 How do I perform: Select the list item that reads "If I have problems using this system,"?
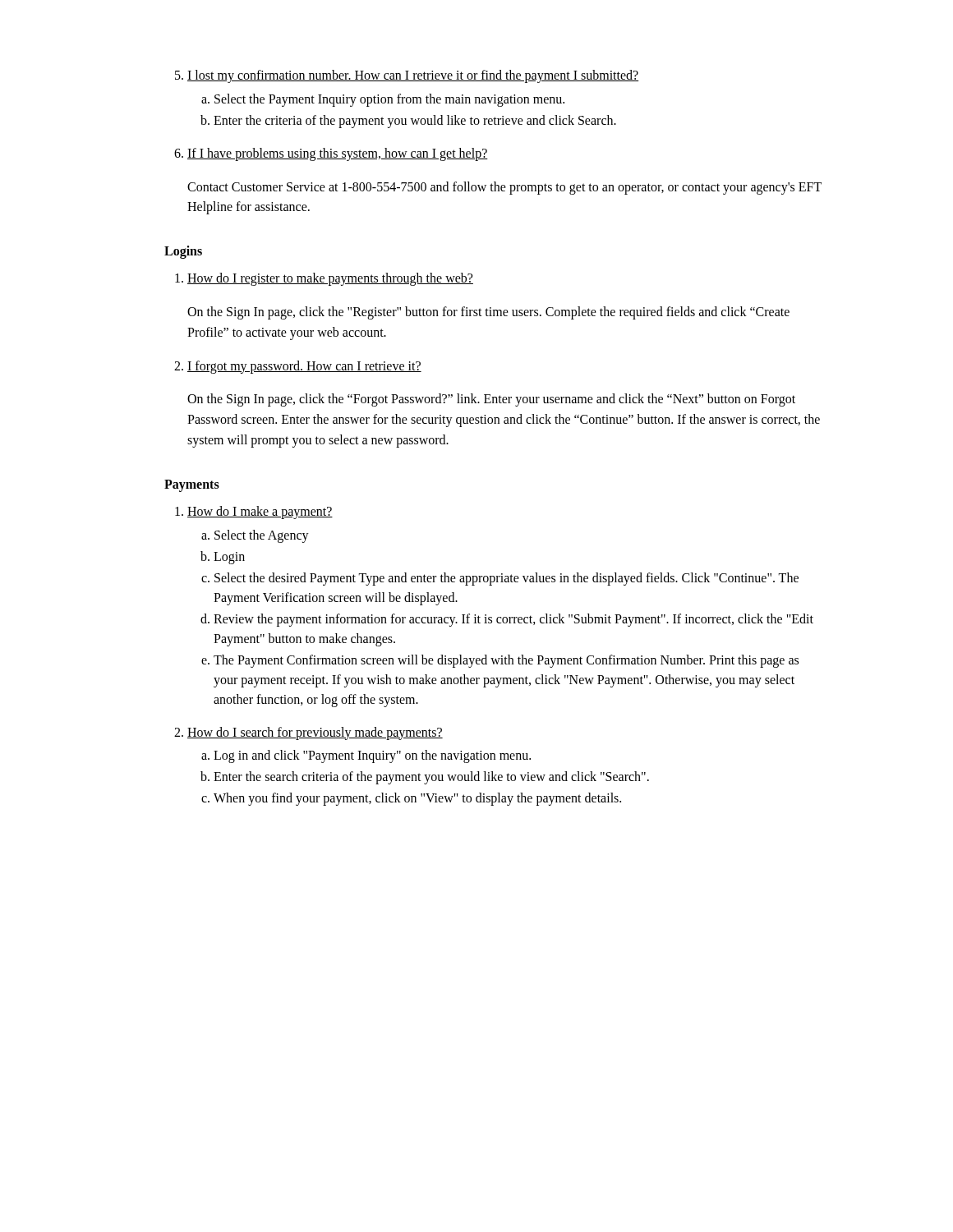pyautogui.click(x=493, y=154)
